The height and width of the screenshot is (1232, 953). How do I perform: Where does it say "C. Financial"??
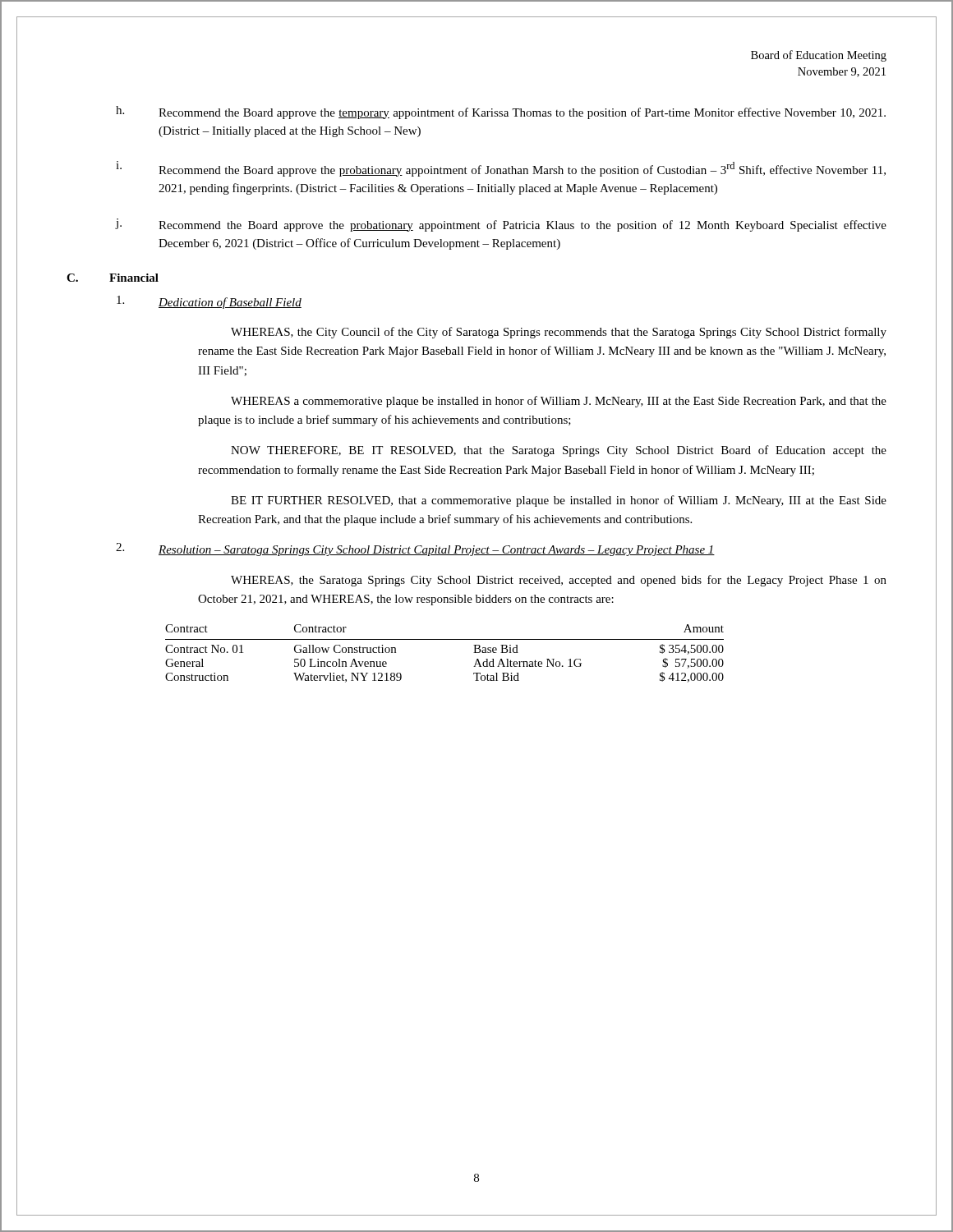(x=113, y=278)
